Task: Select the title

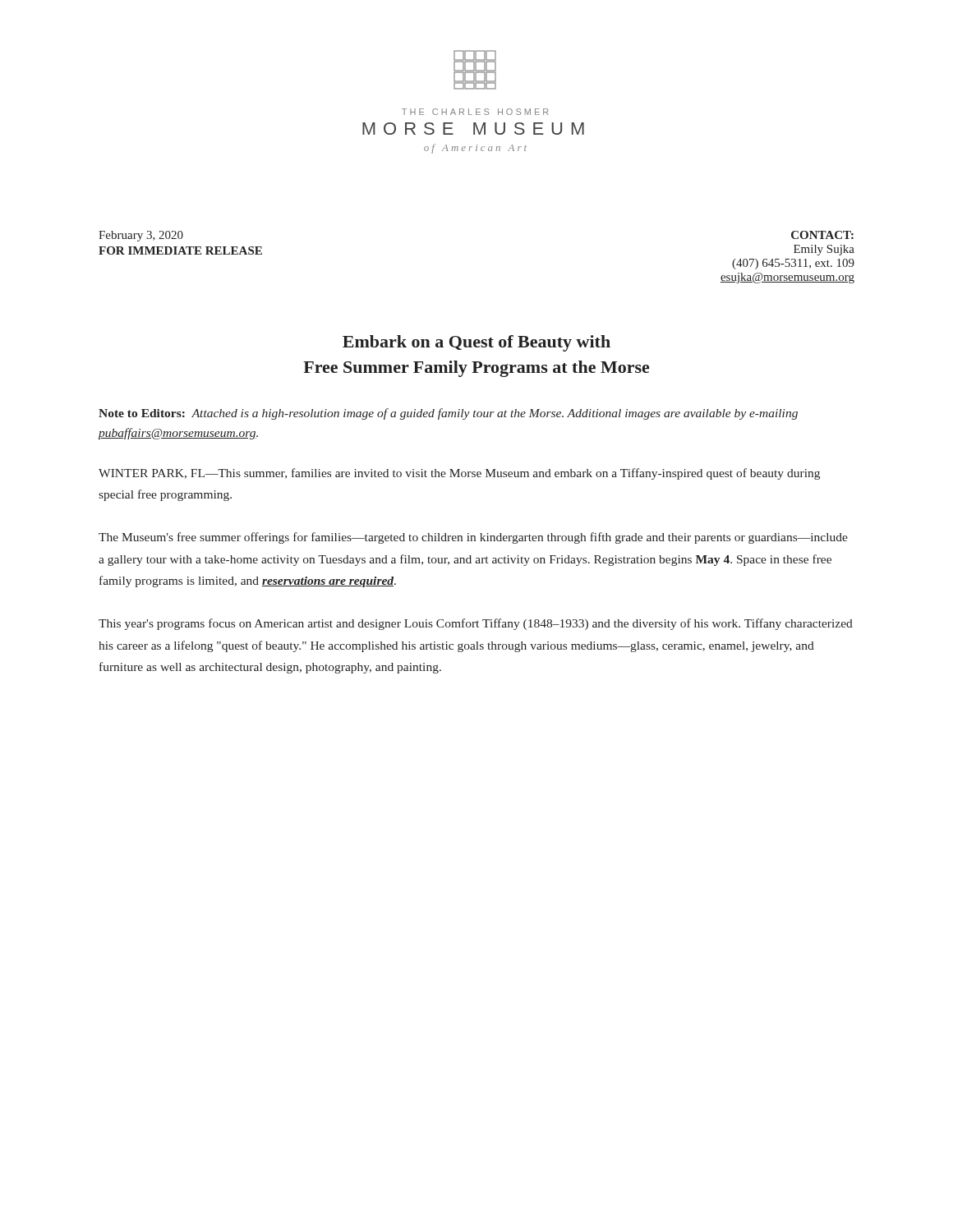Action: tap(476, 355)
